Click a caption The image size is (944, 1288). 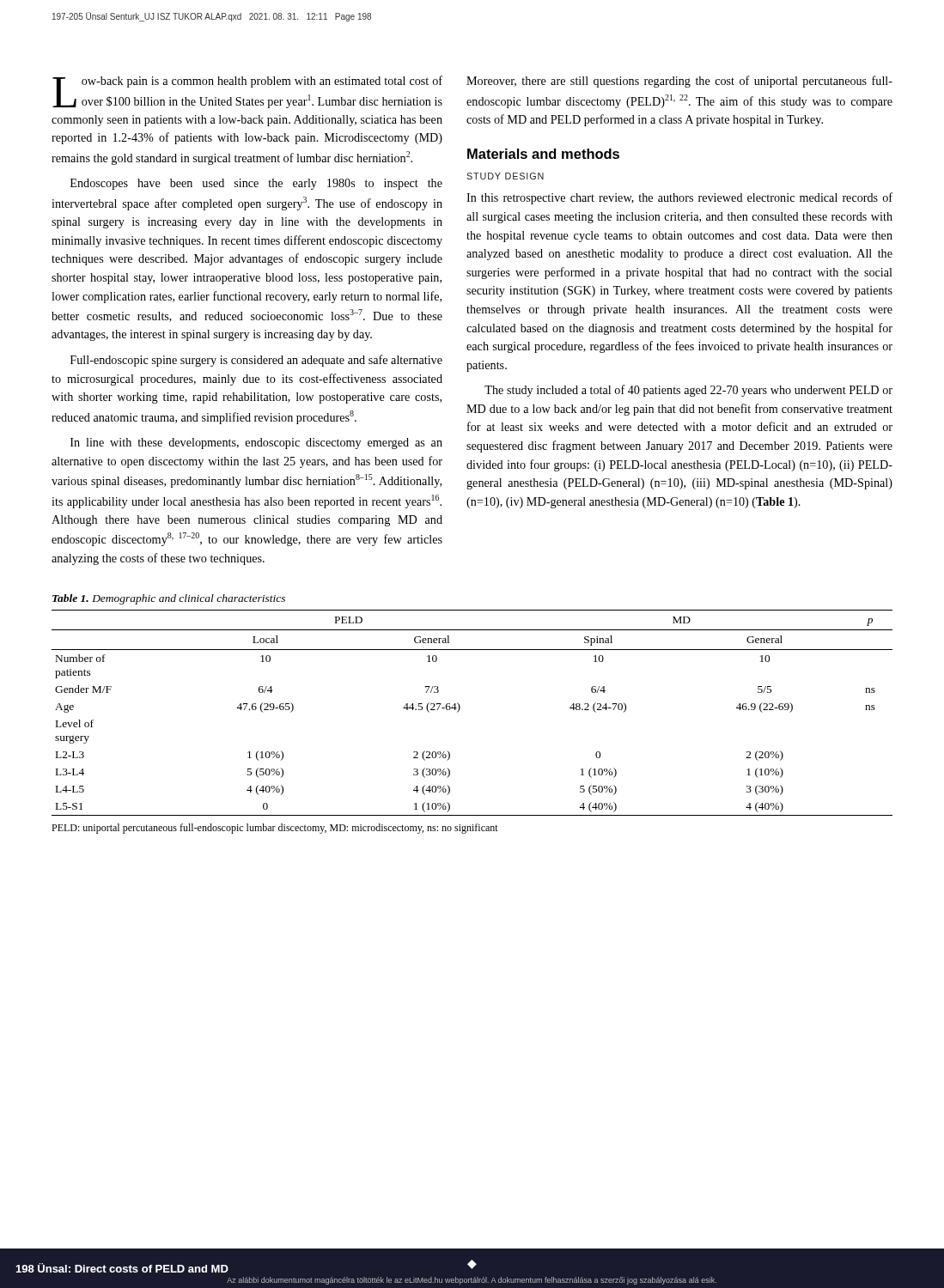point(169,598)
